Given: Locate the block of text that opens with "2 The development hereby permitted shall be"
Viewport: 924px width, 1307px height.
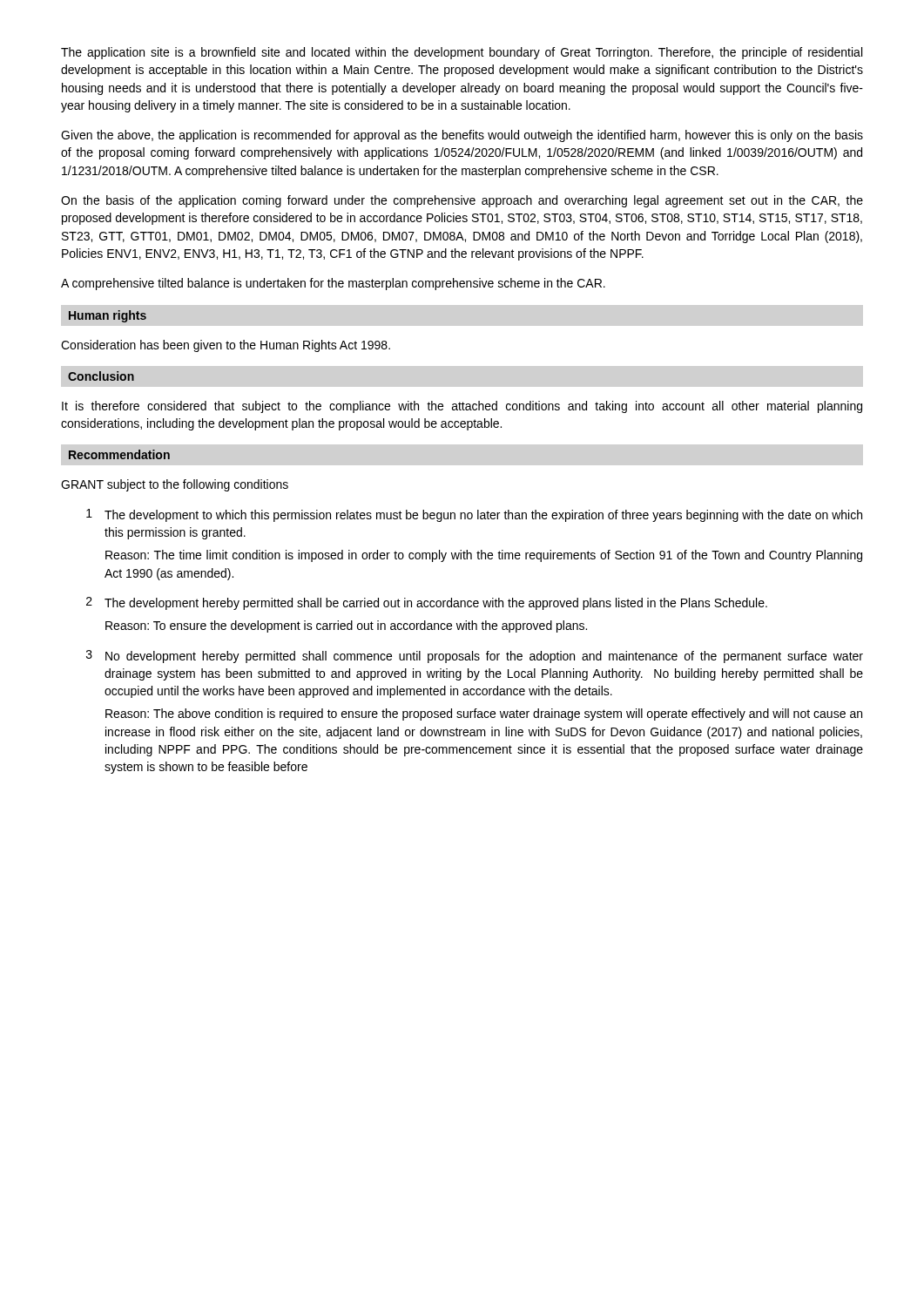Looking at the screenshot, I should point(462,614).
